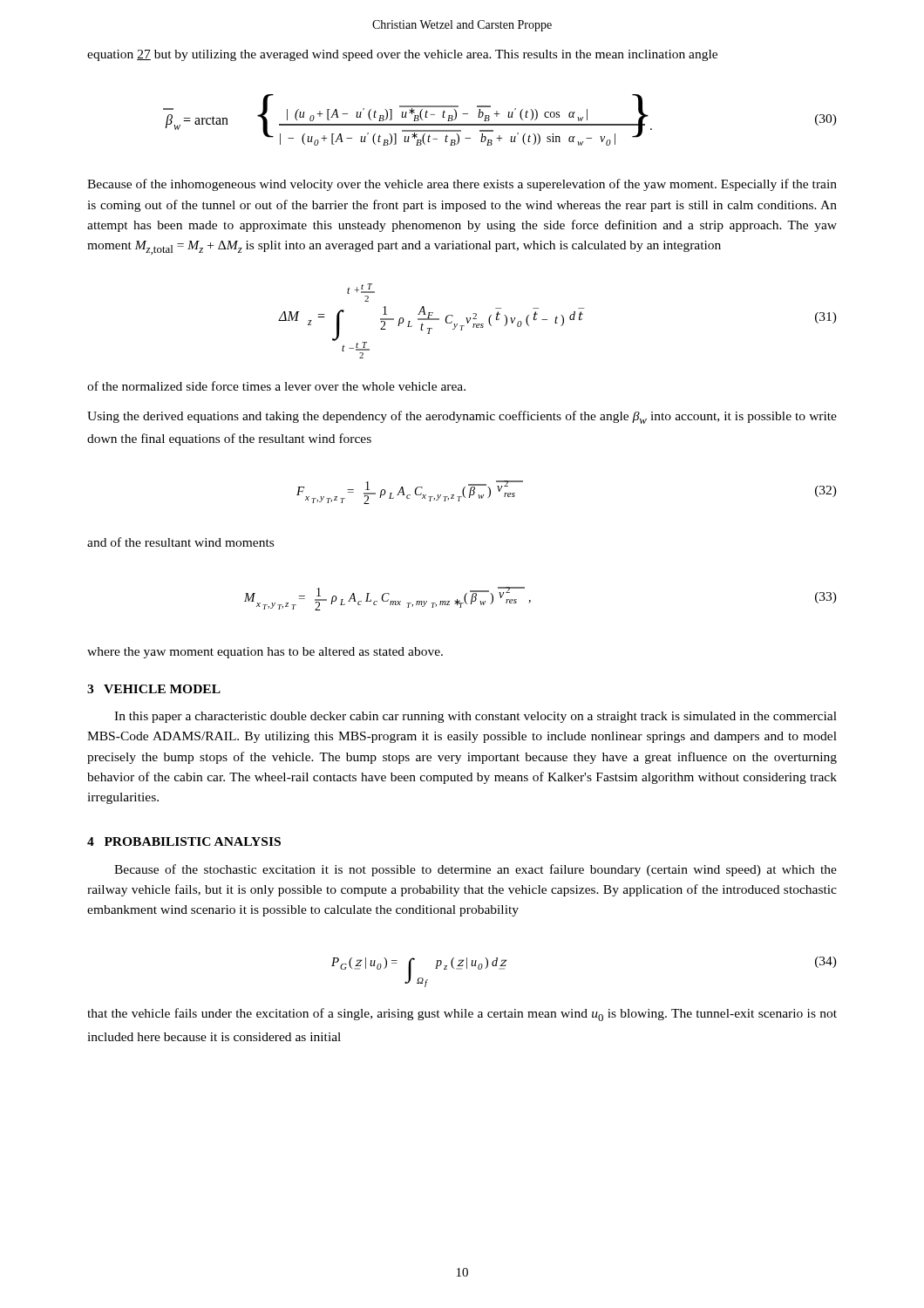Point to the passage starting "β w = arctan { |"

[497, 119]
